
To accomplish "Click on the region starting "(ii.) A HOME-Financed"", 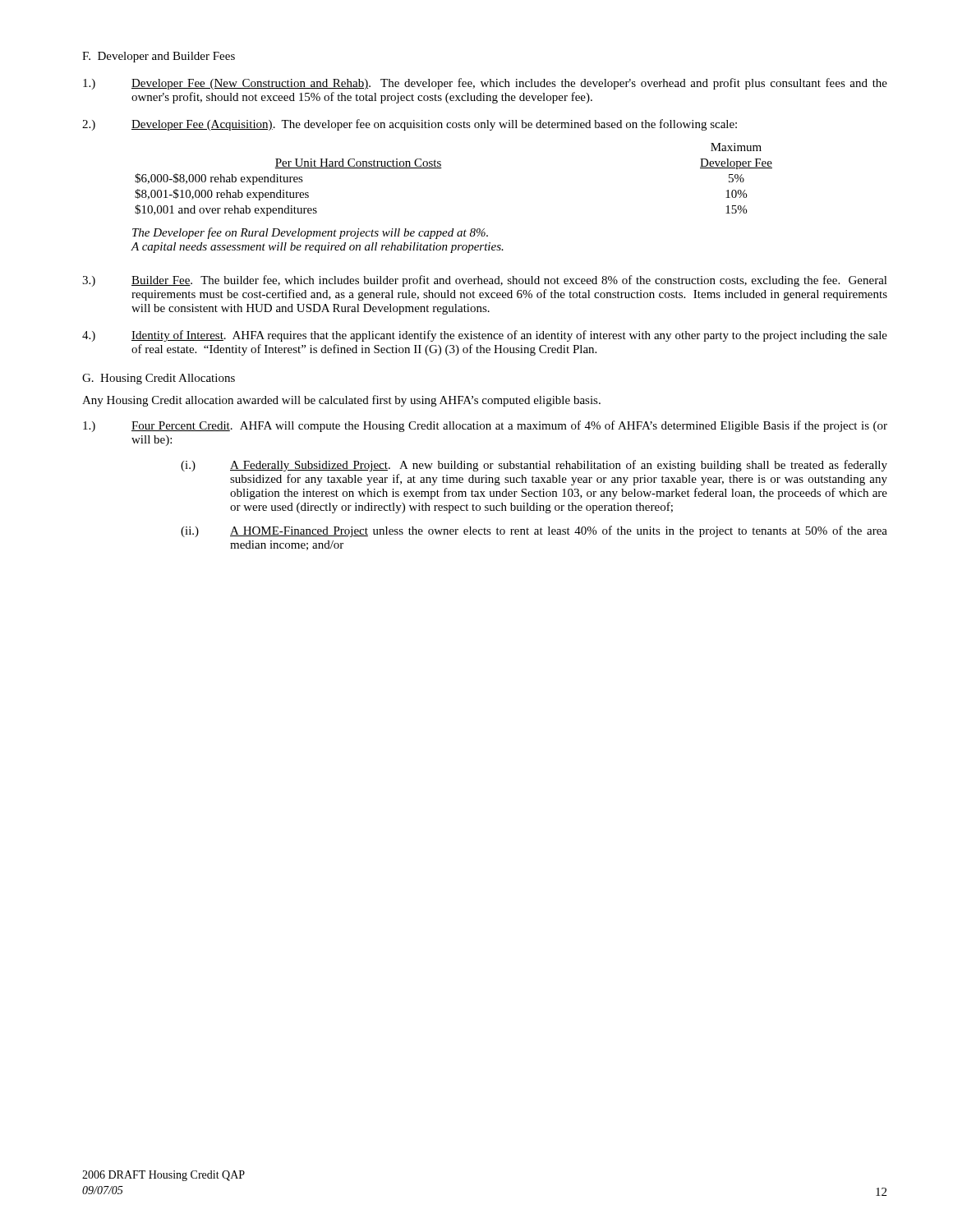I will 534,538.
